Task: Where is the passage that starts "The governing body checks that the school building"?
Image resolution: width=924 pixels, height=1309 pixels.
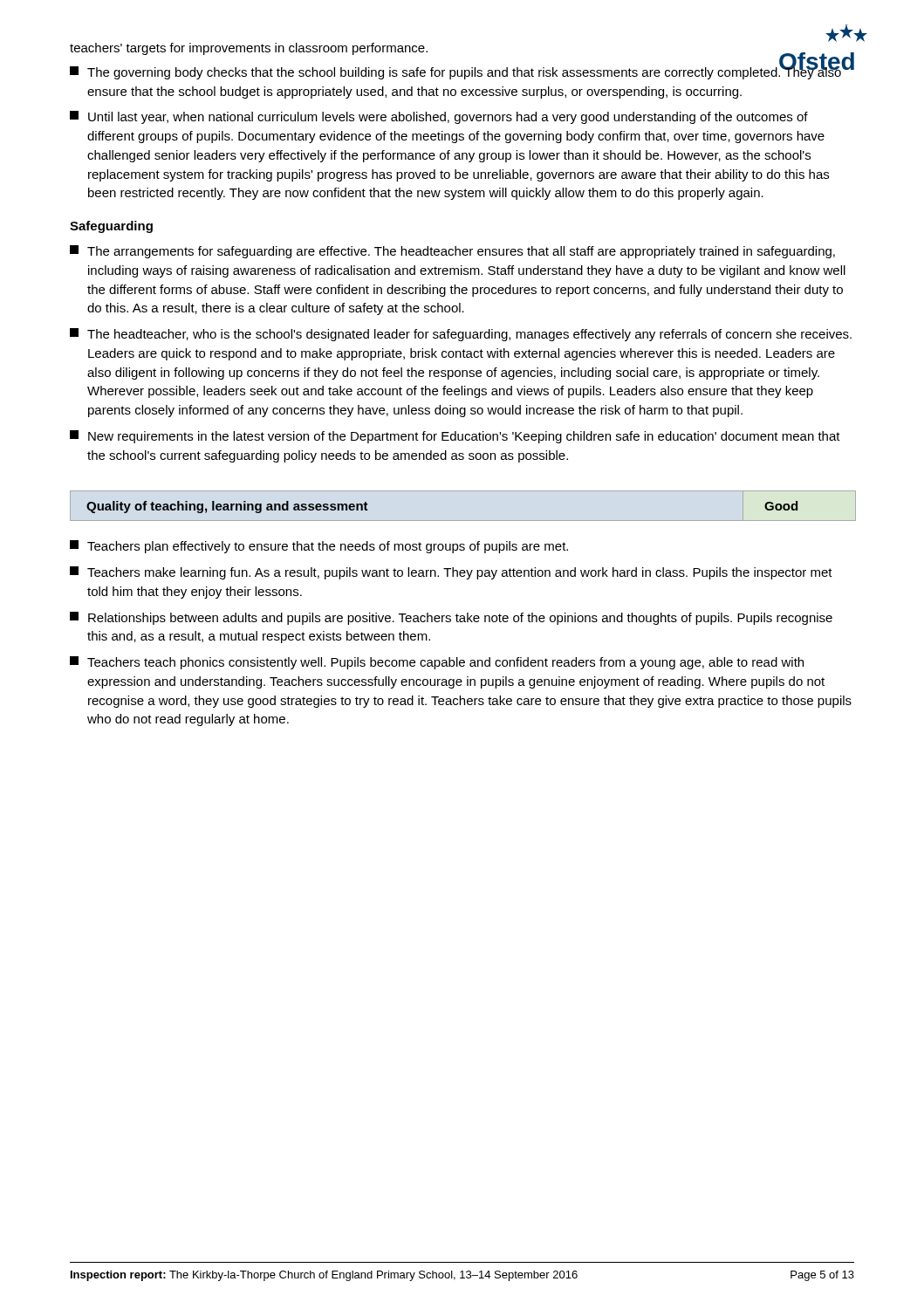Action: pyautogui.click(x=462, y=82)
